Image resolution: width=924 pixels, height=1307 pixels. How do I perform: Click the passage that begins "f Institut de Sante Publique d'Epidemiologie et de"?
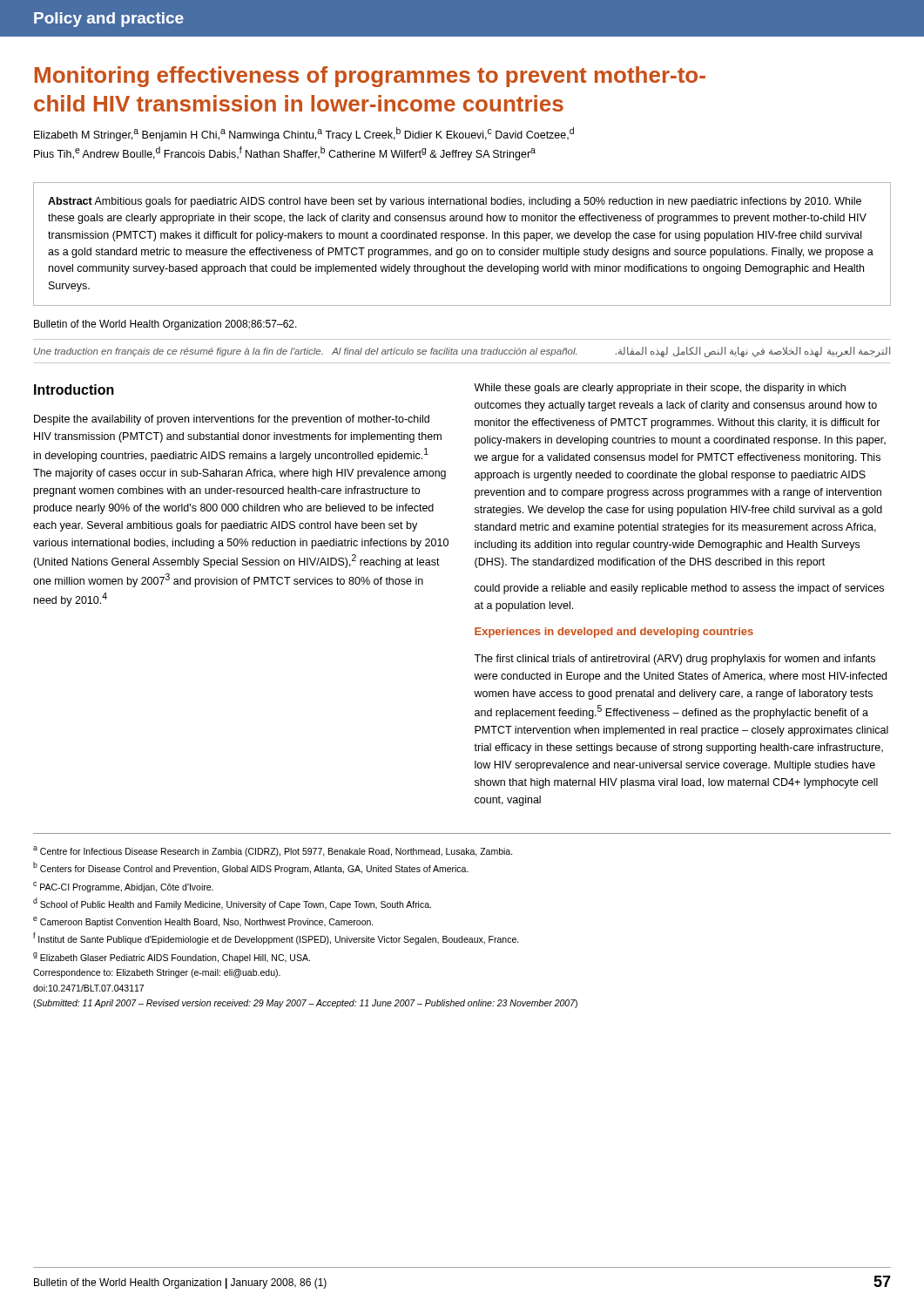462,939
